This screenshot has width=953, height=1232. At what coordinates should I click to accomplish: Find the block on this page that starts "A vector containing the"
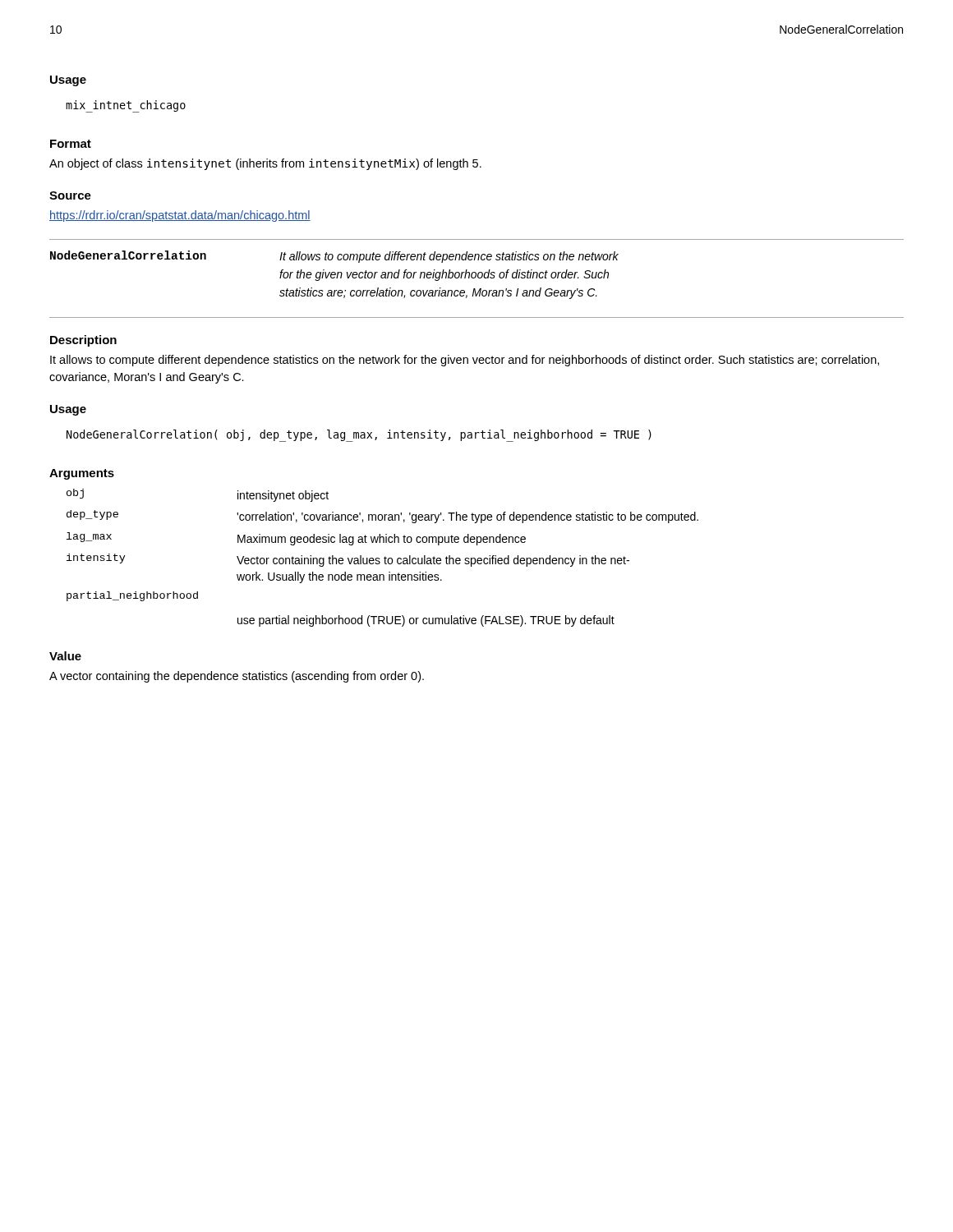[237, 676]
